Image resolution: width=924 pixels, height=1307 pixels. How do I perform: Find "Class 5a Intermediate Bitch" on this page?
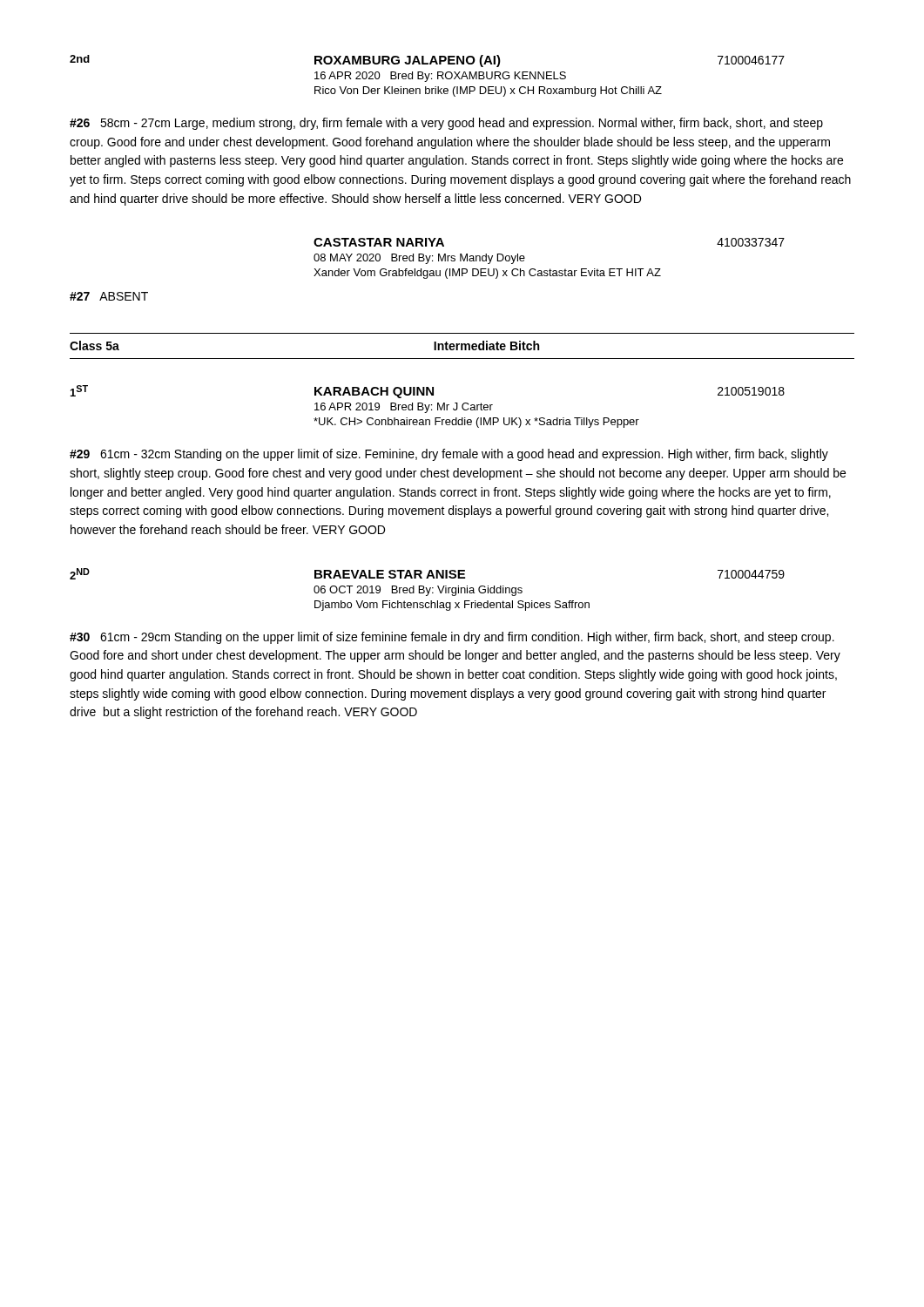[462, 346]
